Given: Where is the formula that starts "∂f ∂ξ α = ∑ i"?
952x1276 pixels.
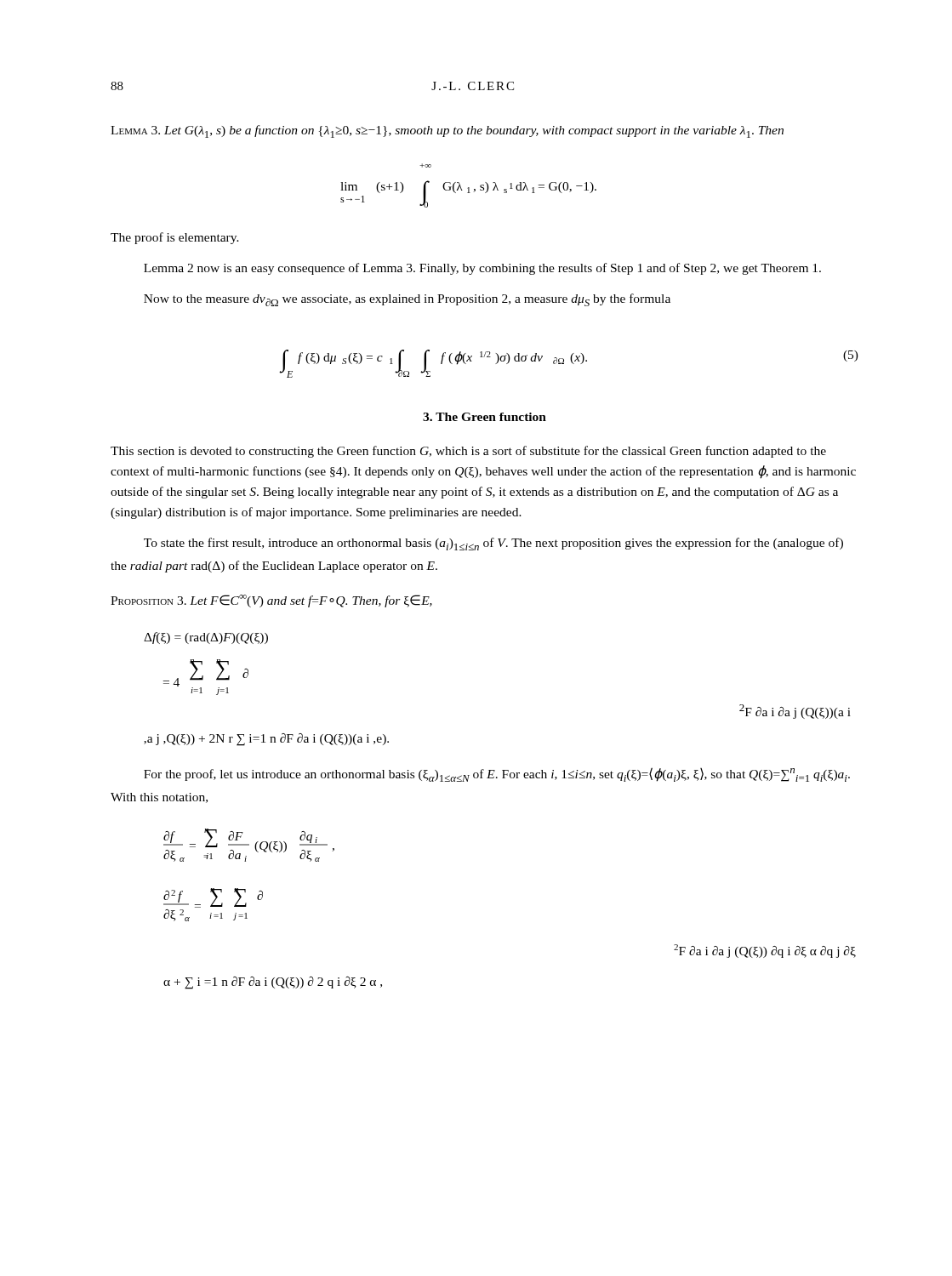Looking at the screenshot, I should (249, 845).
